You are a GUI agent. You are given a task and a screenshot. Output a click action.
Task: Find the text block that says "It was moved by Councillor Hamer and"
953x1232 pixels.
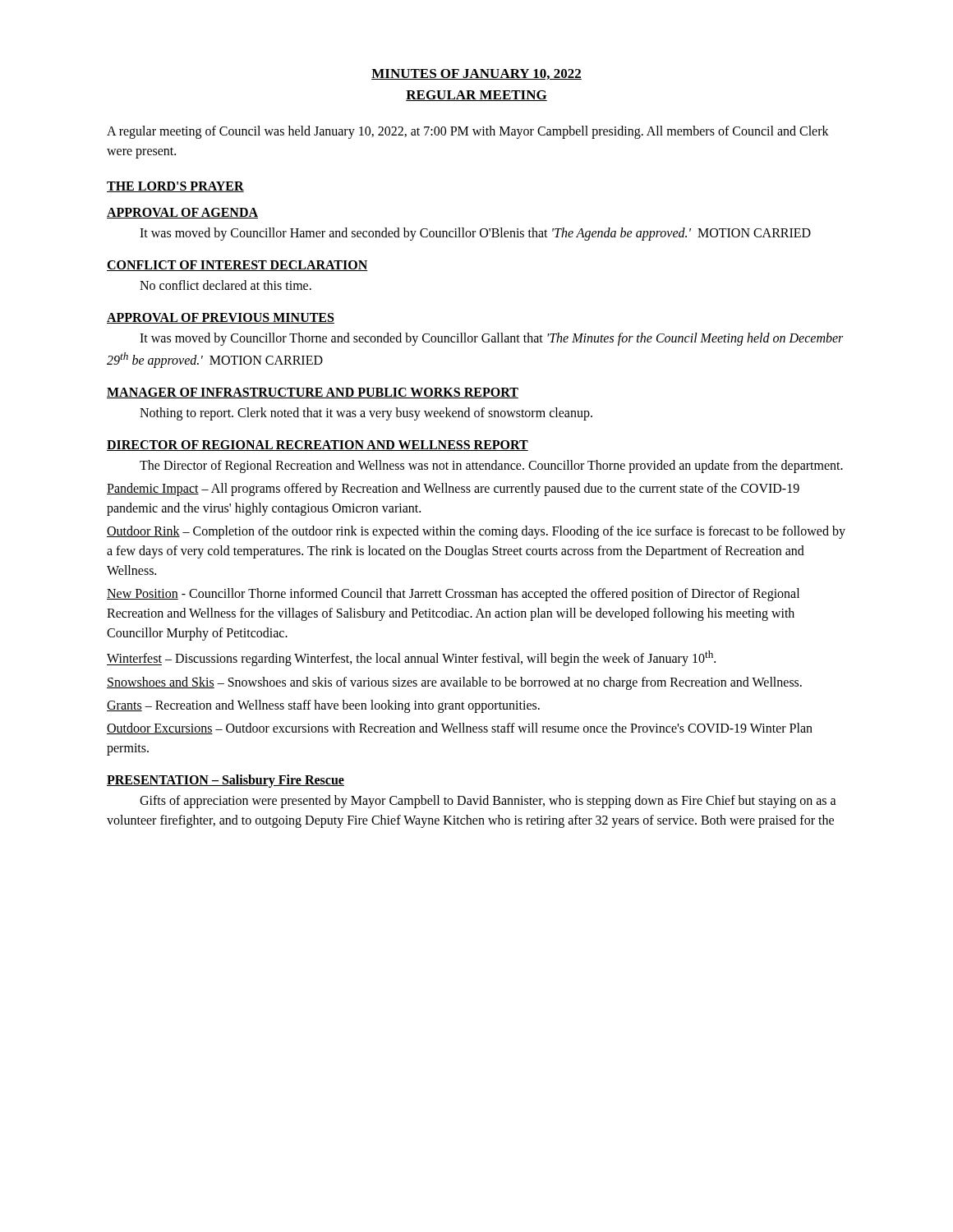click(x=476, y=233)
